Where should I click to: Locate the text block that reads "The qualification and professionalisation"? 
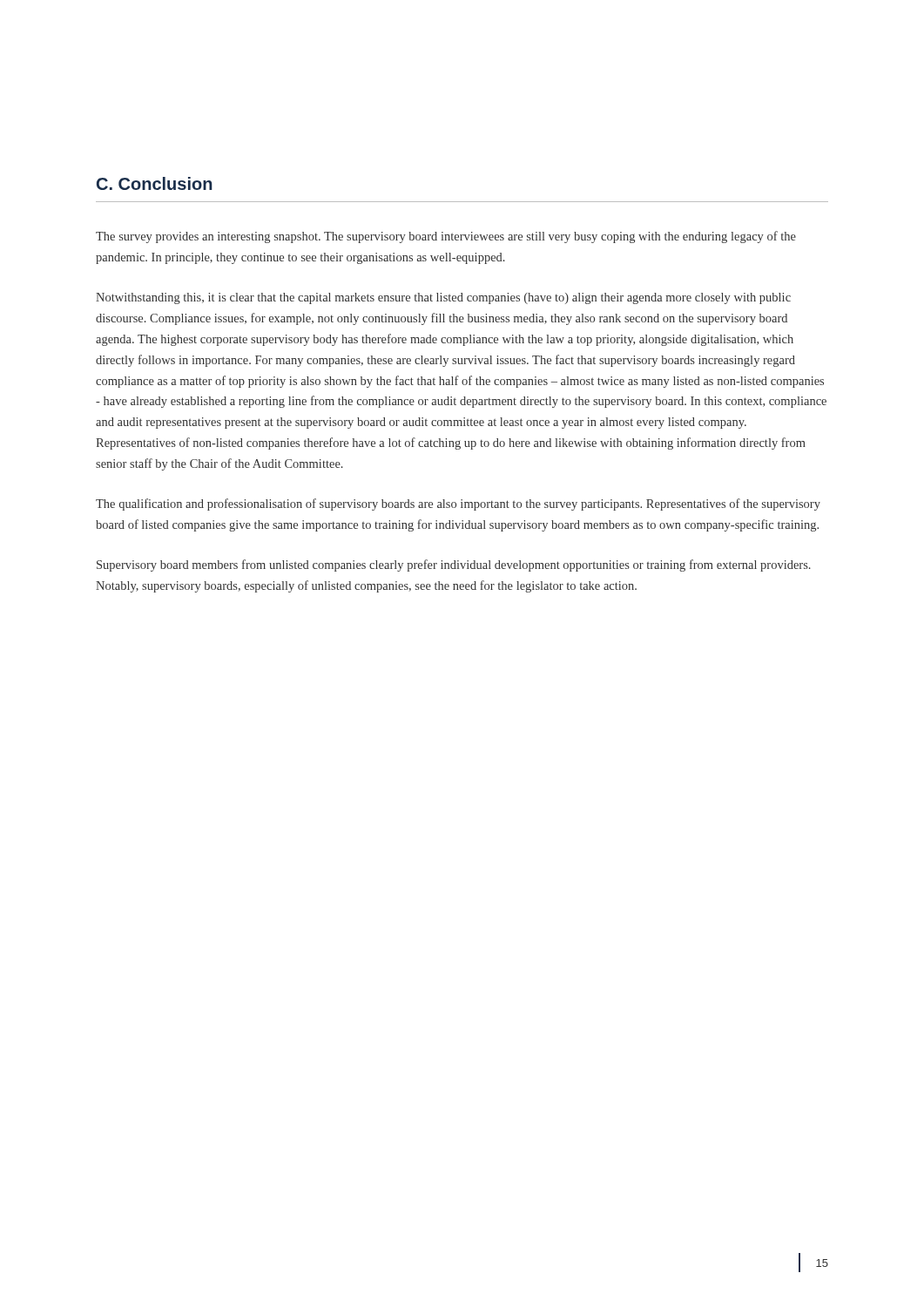coord(458,514)
